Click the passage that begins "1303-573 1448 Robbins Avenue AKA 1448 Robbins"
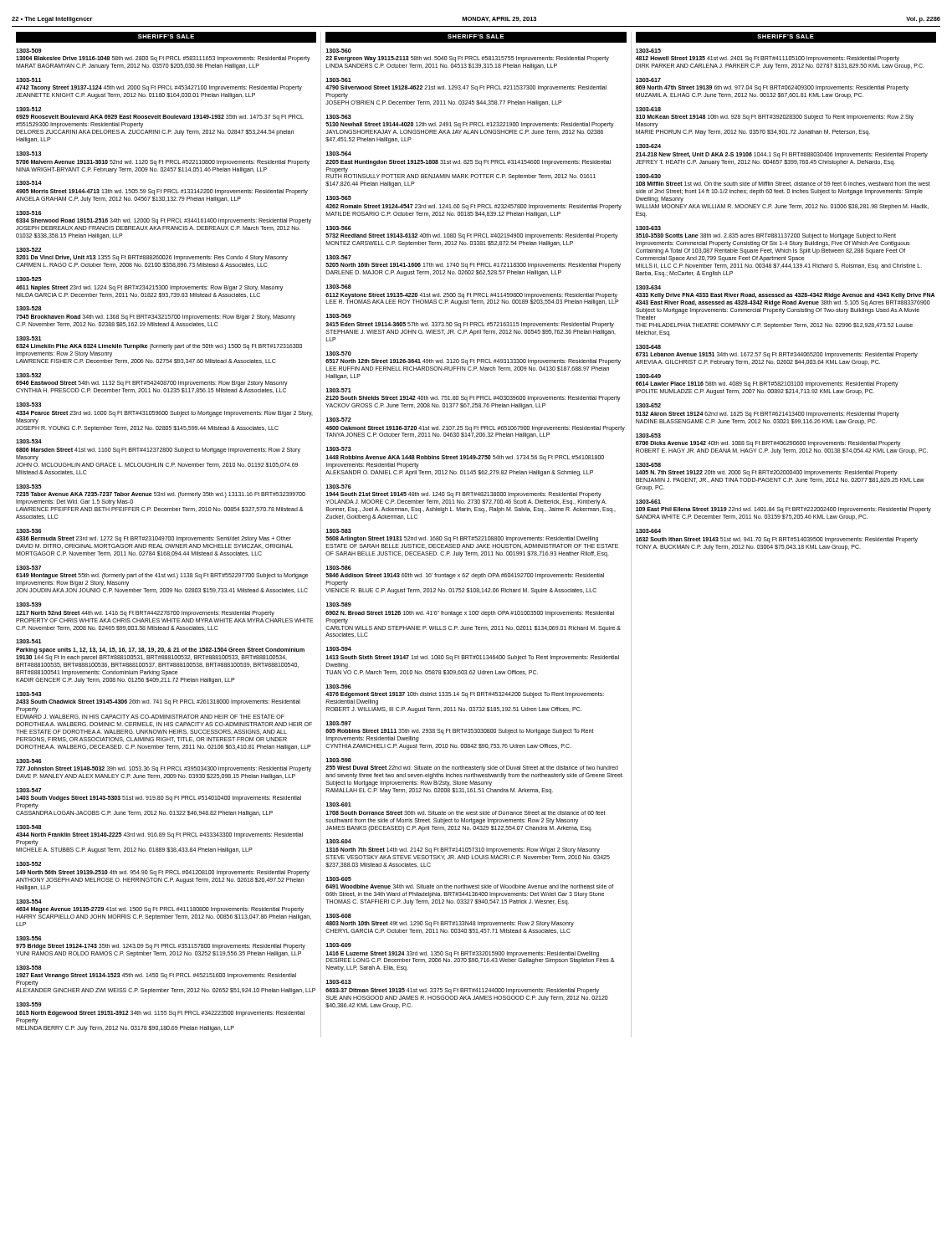The width and height of the screenshot is (952, 1255). [x=476, y=461]
